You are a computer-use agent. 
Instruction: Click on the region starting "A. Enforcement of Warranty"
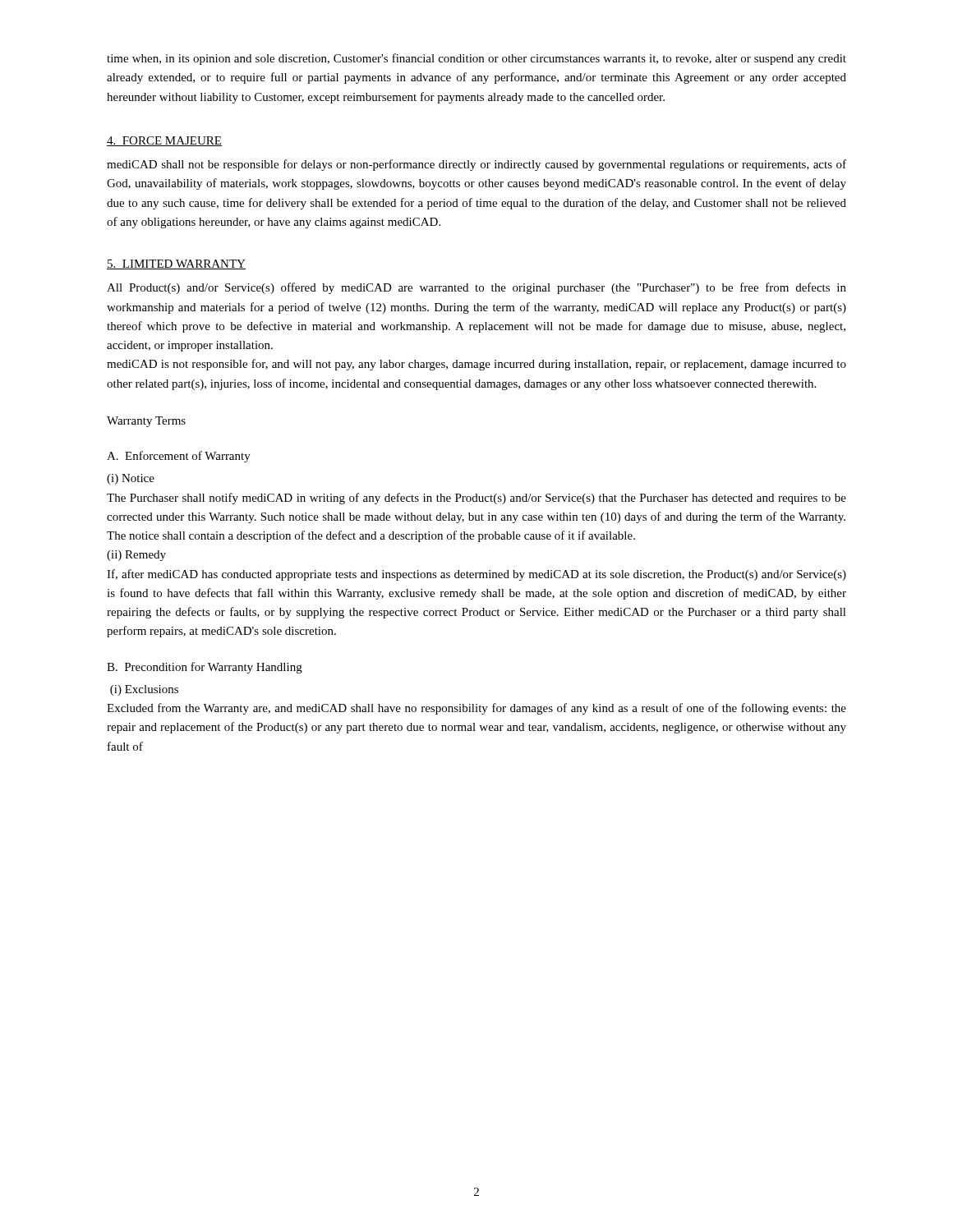coord(179,457)
